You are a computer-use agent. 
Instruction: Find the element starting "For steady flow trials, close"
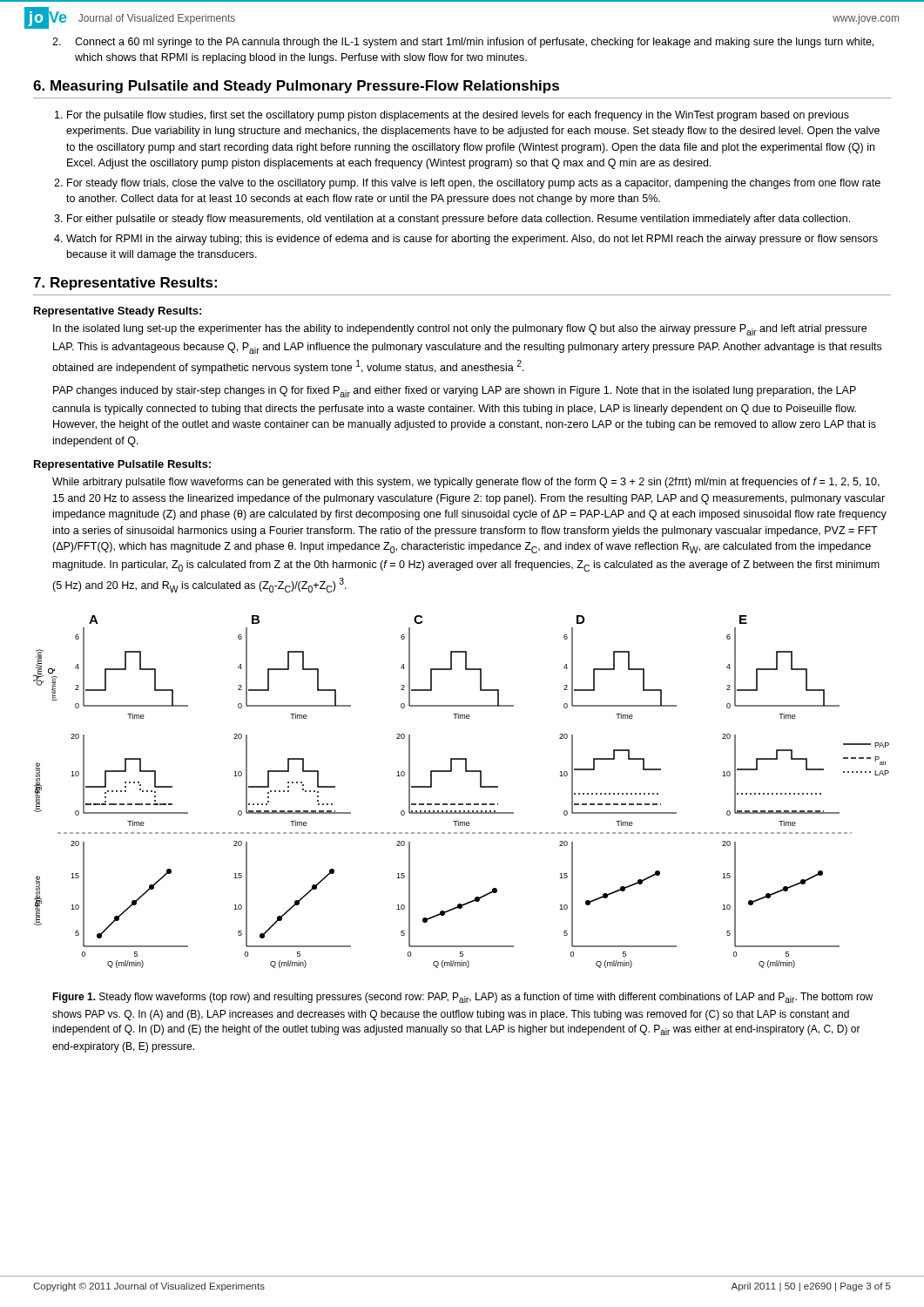[473, 191]
